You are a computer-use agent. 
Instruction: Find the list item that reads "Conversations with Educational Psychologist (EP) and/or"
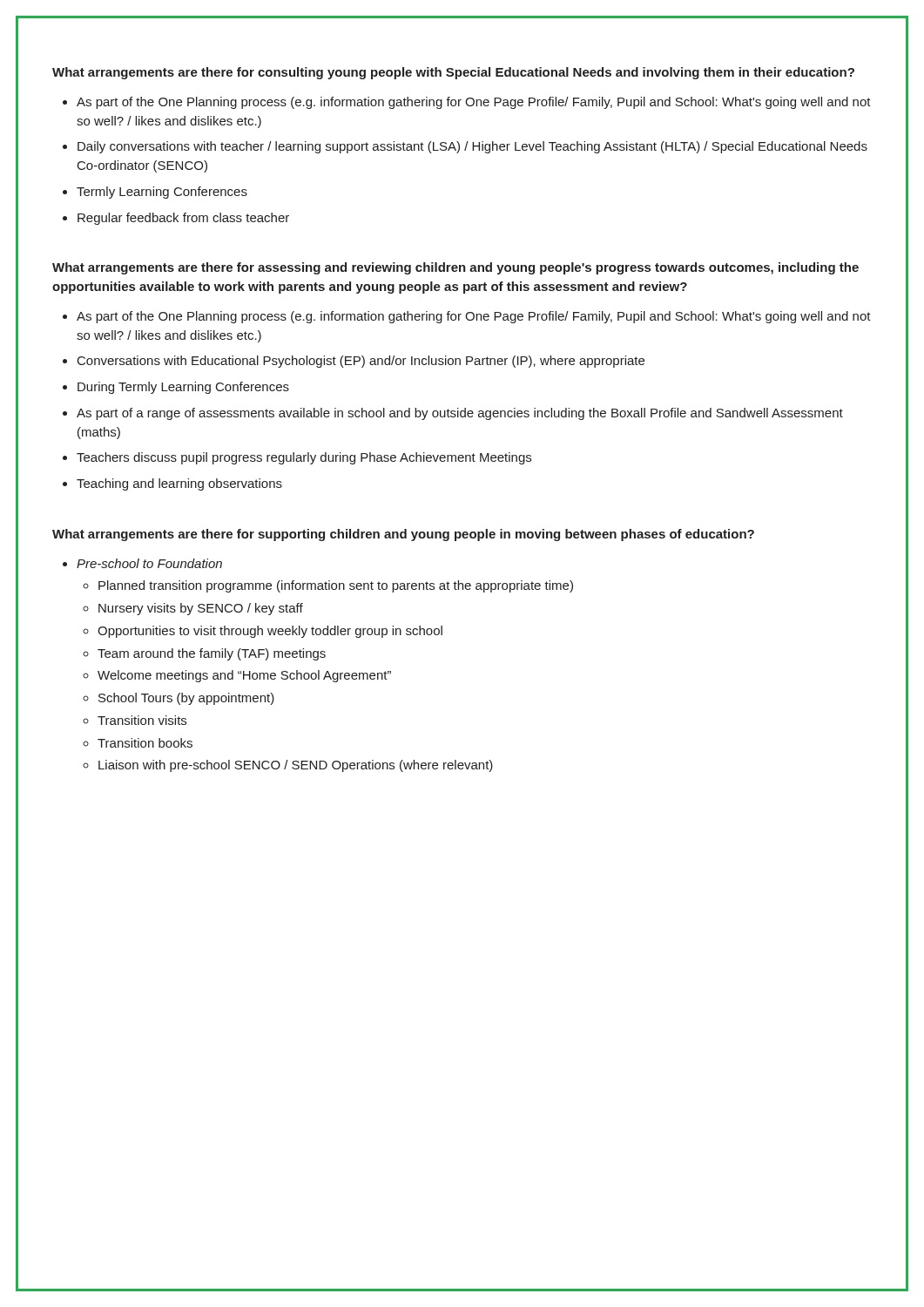tap(462, 361)
